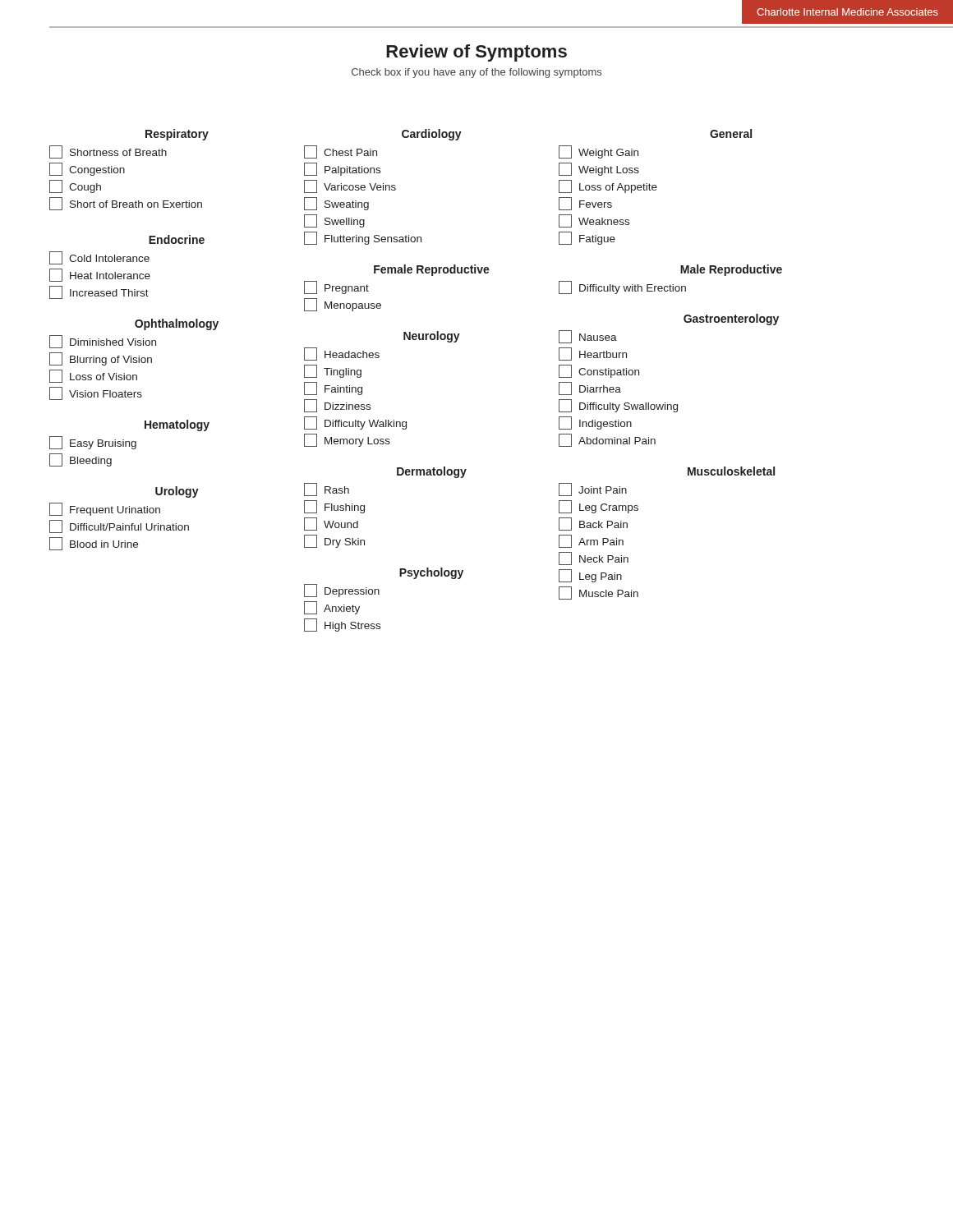Navigate to the text starting "Shortness of Breath"
The width and height of the screenshot is (953, 1232).
click(108, 152)
